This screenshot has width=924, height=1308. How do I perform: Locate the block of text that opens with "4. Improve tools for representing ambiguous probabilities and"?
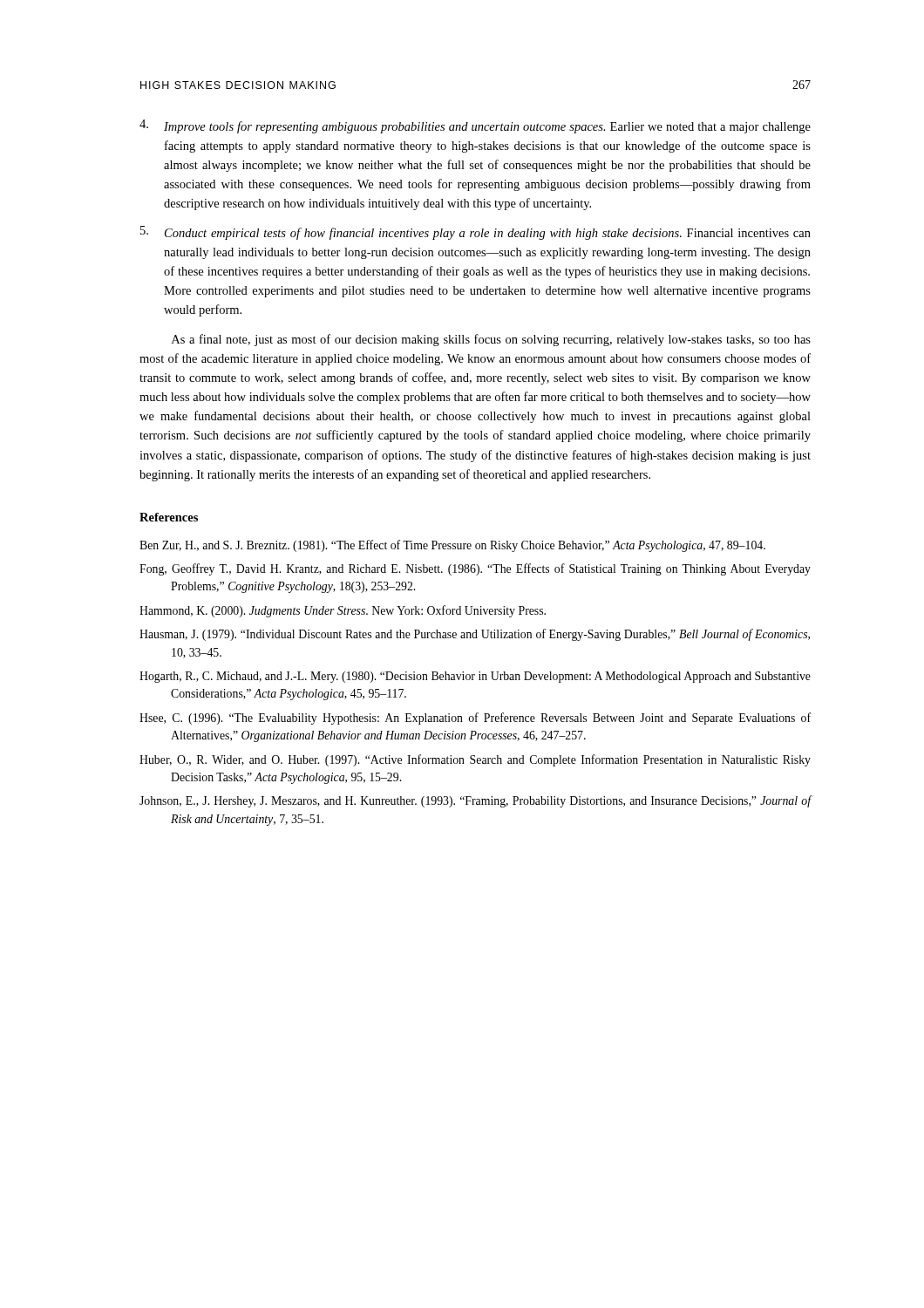pyautogui.click(x=475, y=165)
